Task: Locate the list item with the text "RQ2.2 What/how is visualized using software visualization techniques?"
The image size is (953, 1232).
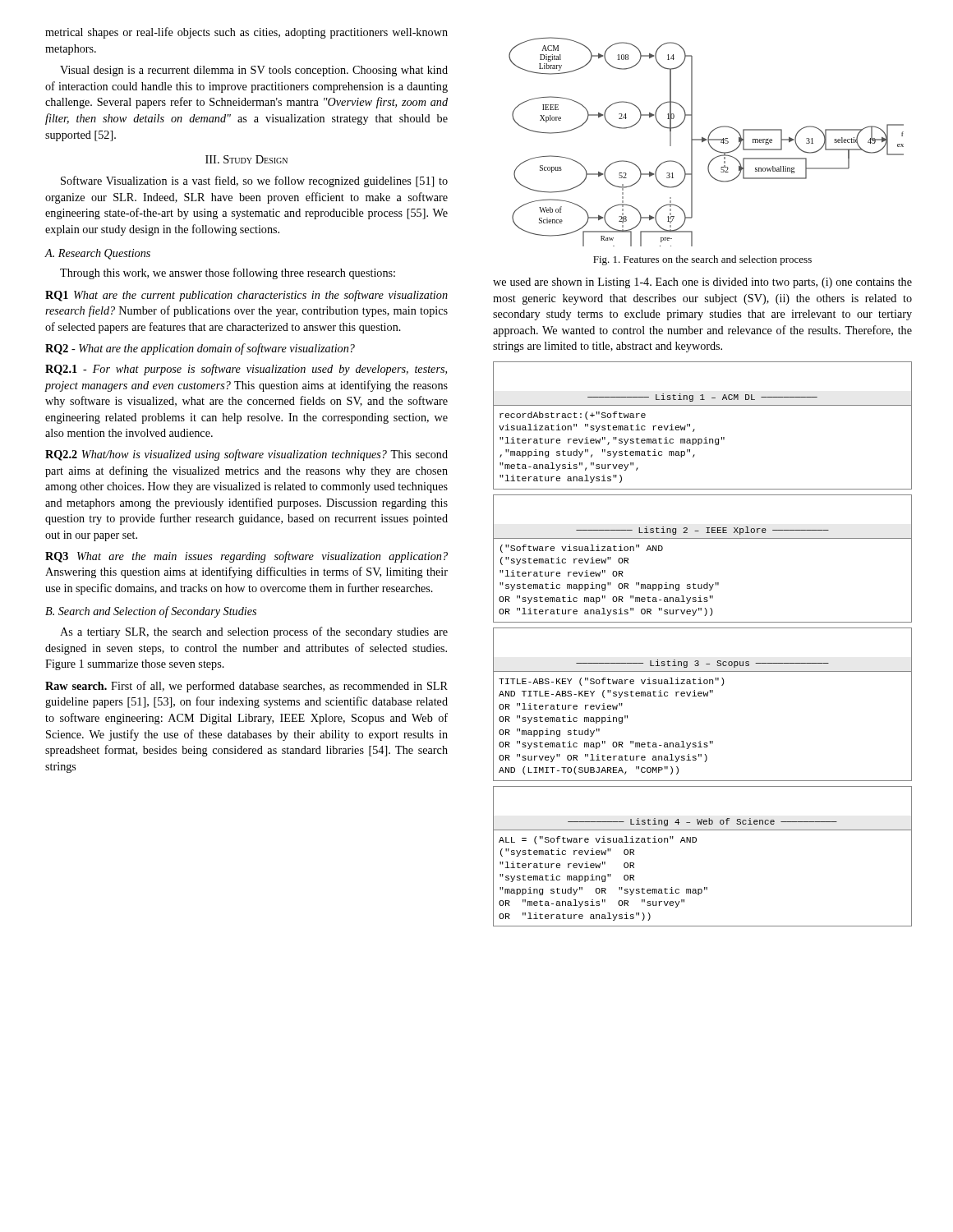Action: click(x=246, y=495)
